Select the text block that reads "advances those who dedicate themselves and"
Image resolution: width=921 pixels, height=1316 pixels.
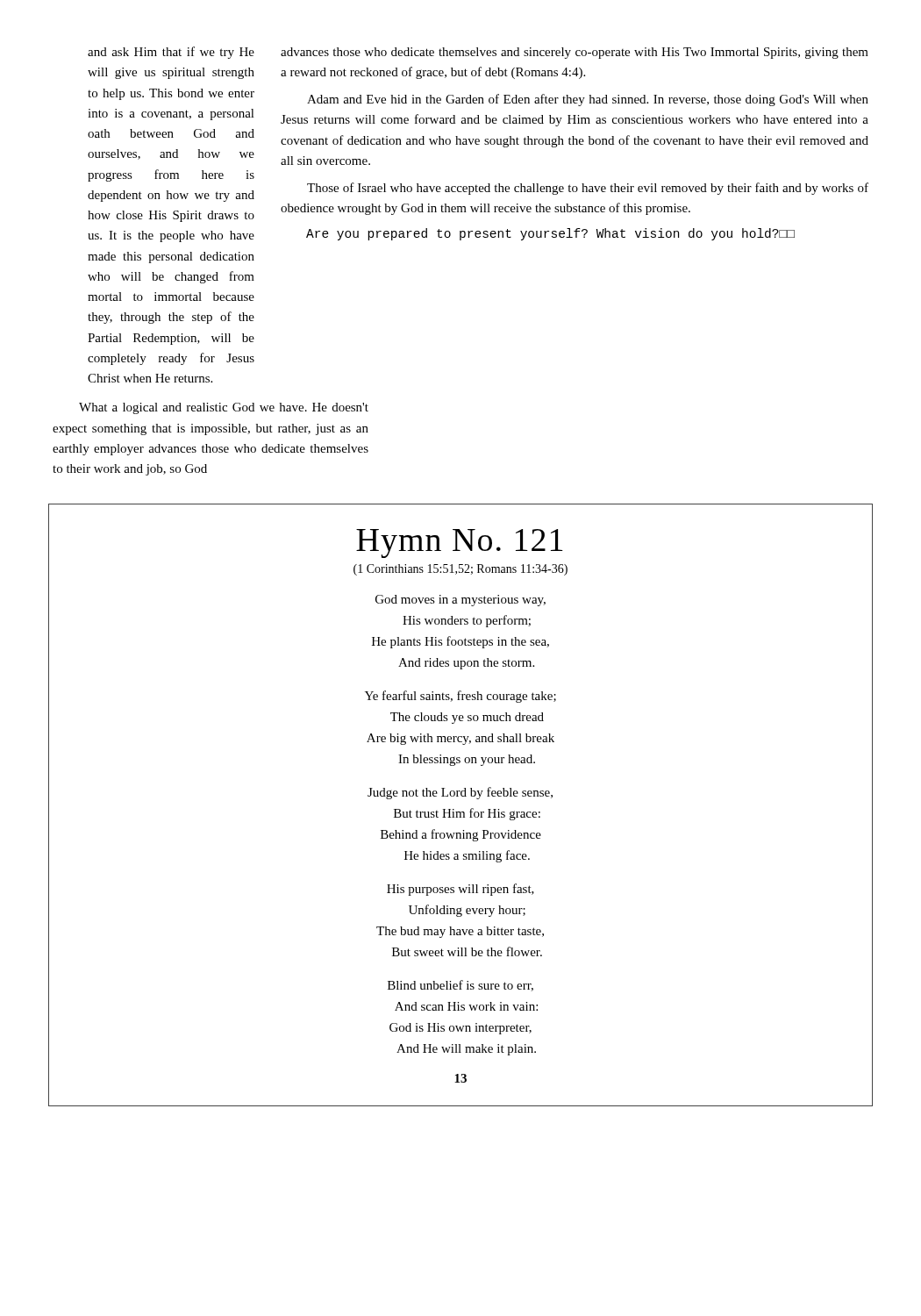pyautogui.click(x=575, y=62)
